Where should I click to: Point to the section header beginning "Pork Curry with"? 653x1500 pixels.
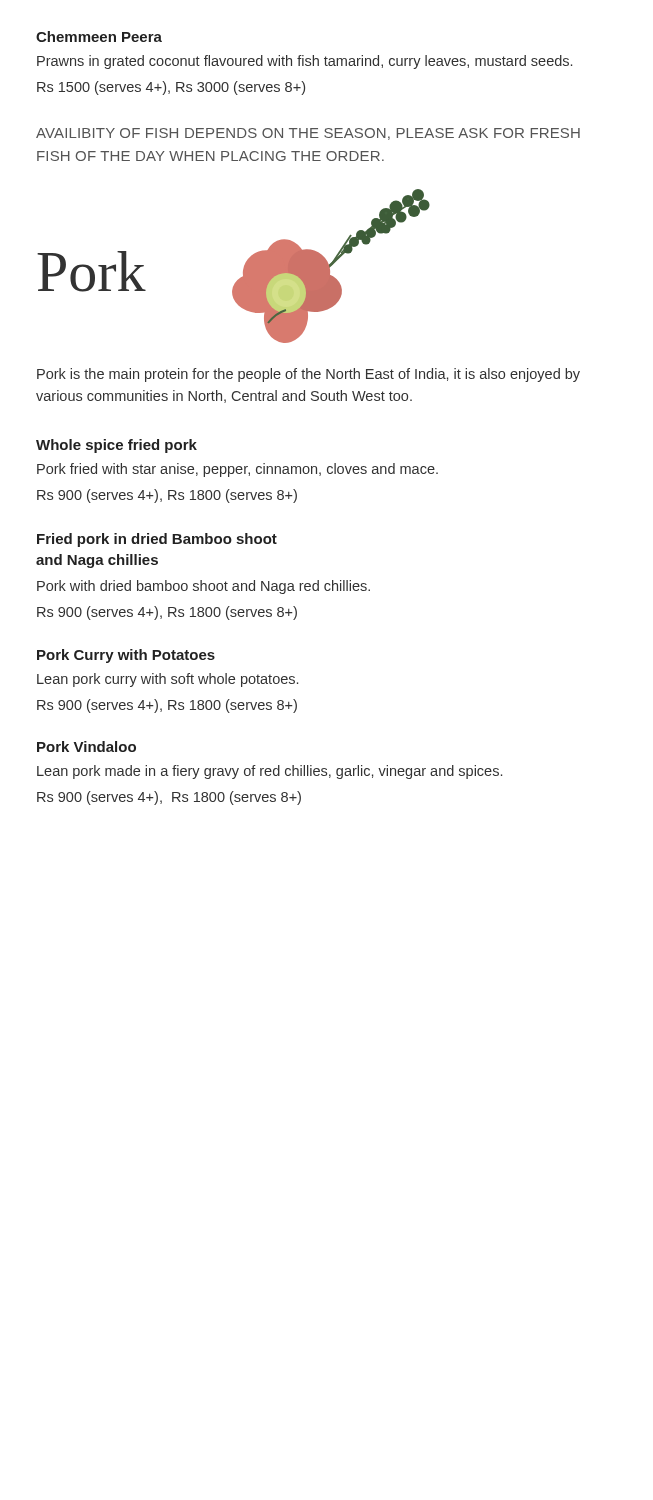126,654
